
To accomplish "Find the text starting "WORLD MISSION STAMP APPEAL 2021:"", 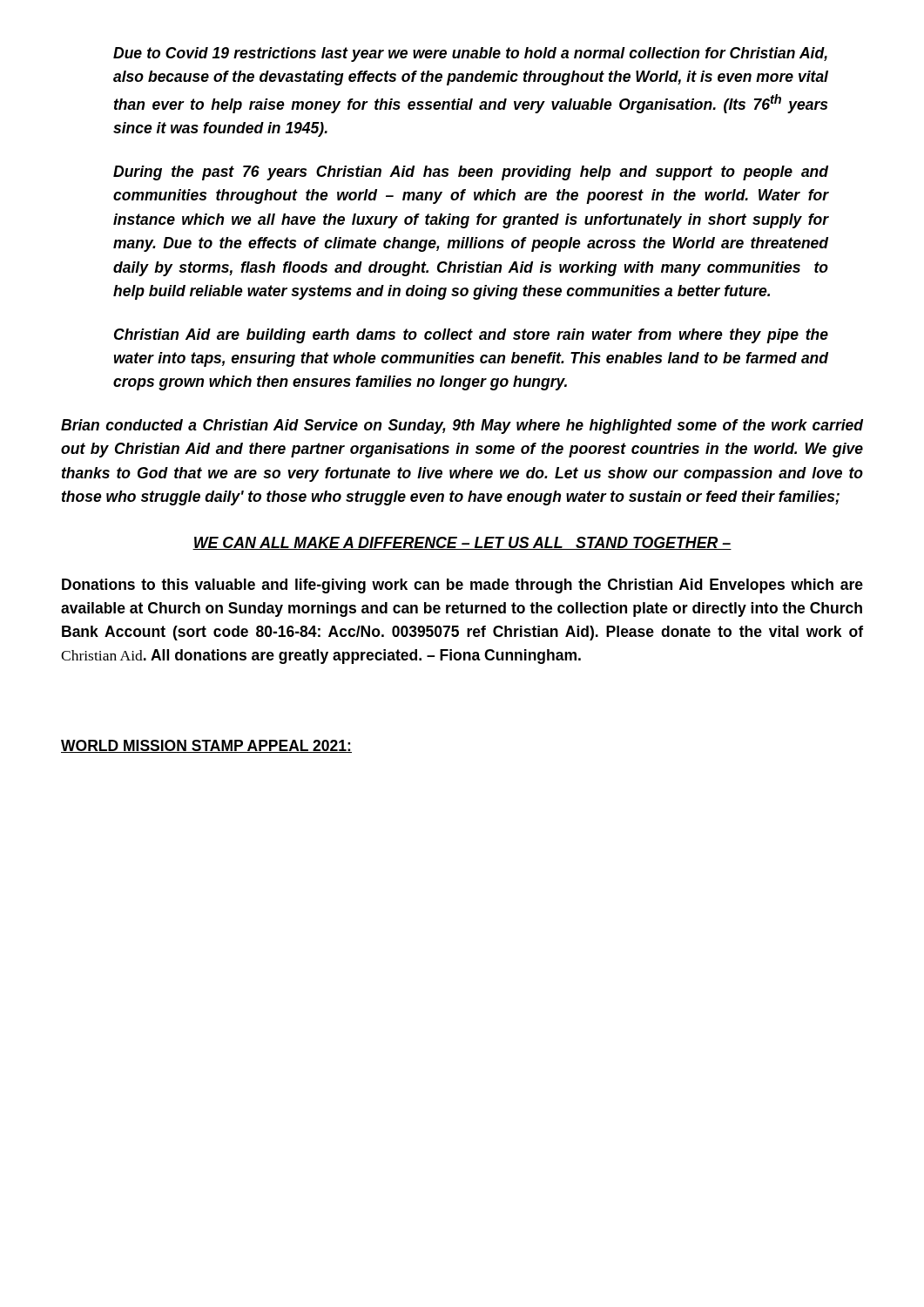I will (x=206, y=746).
